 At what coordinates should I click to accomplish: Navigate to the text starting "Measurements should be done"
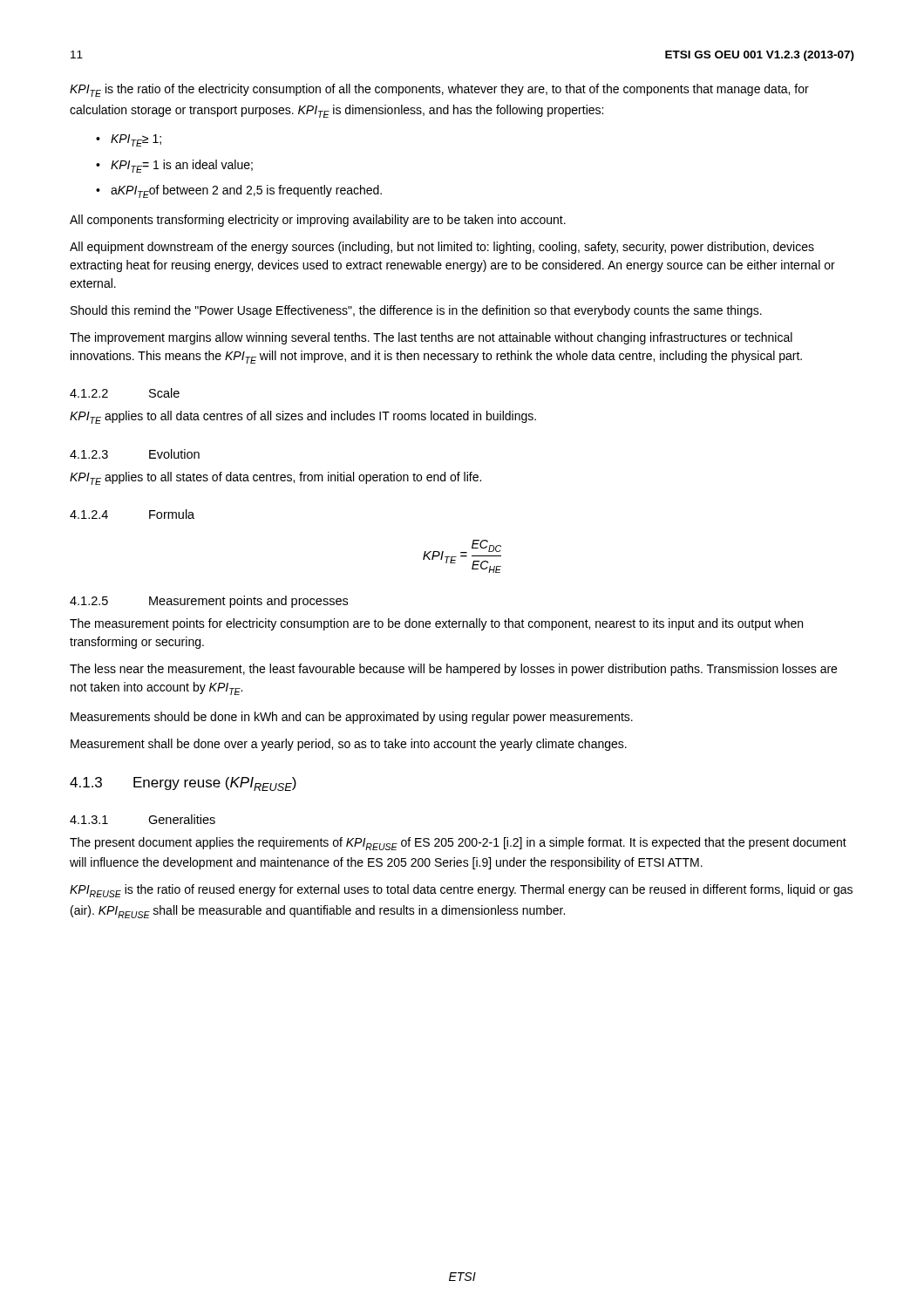click(x=462, y=717)
